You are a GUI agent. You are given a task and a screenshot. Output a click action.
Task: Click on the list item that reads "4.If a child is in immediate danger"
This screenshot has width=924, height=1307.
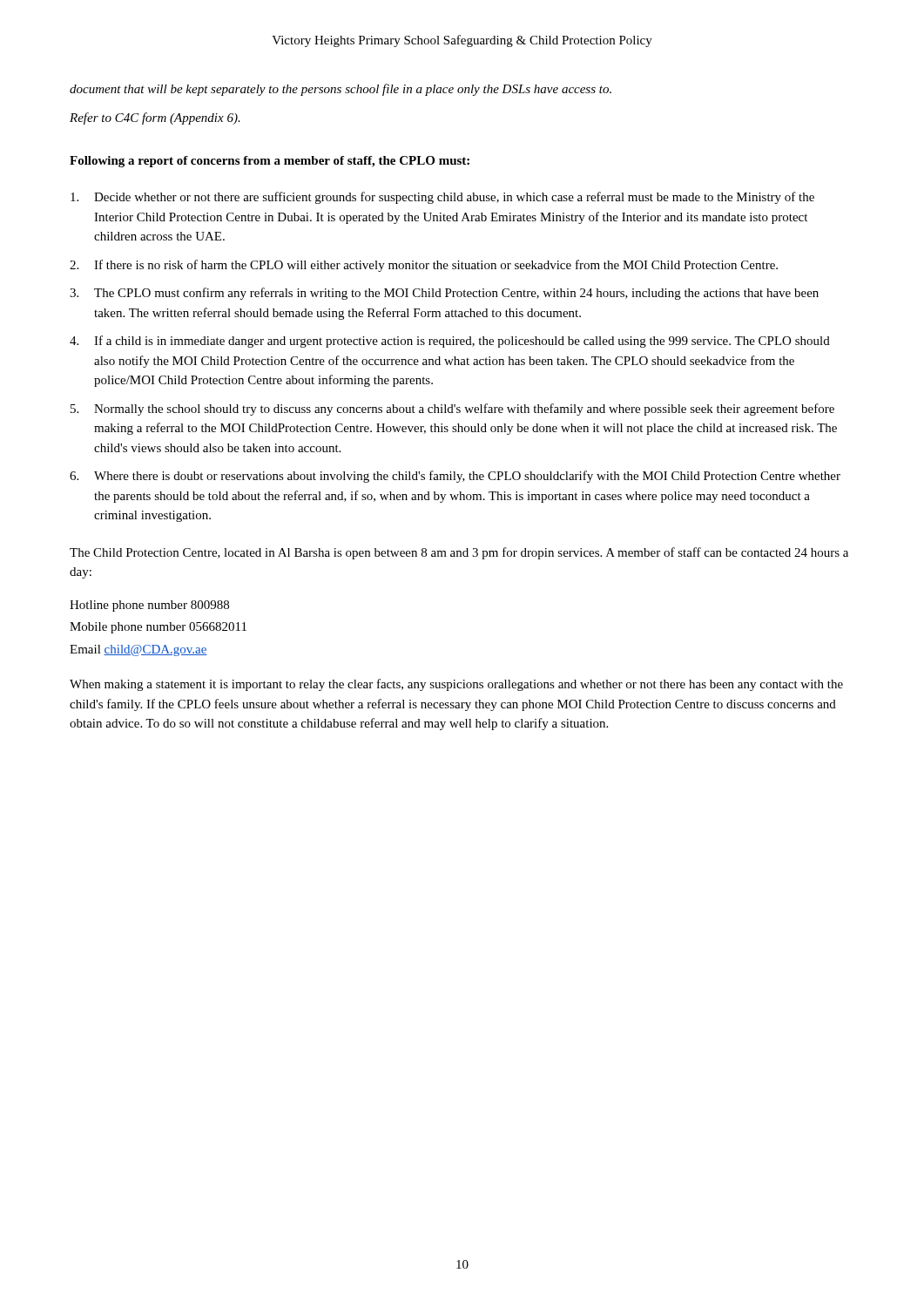point(459,360)
